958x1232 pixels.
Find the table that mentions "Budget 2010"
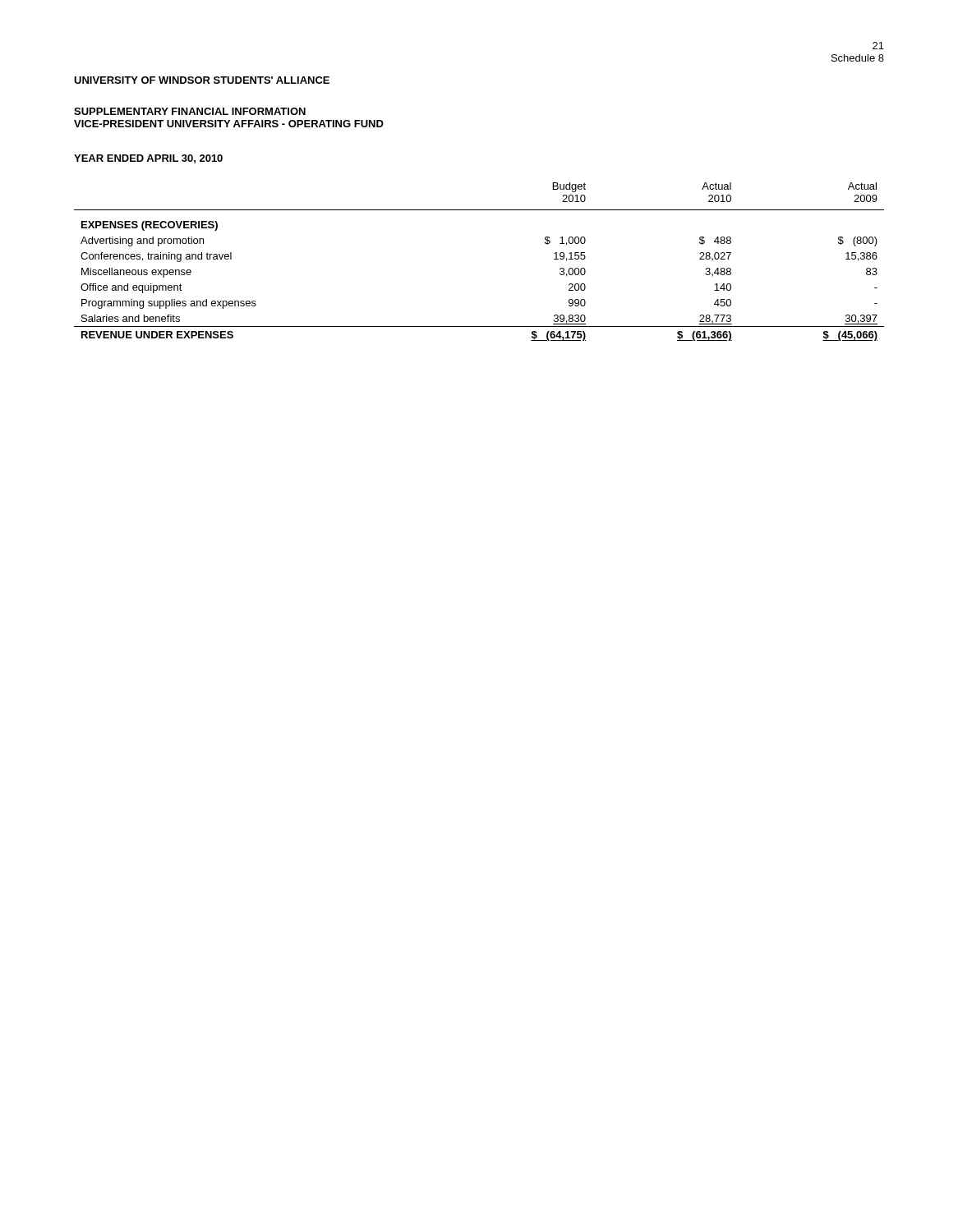click(x=479, y=260)
